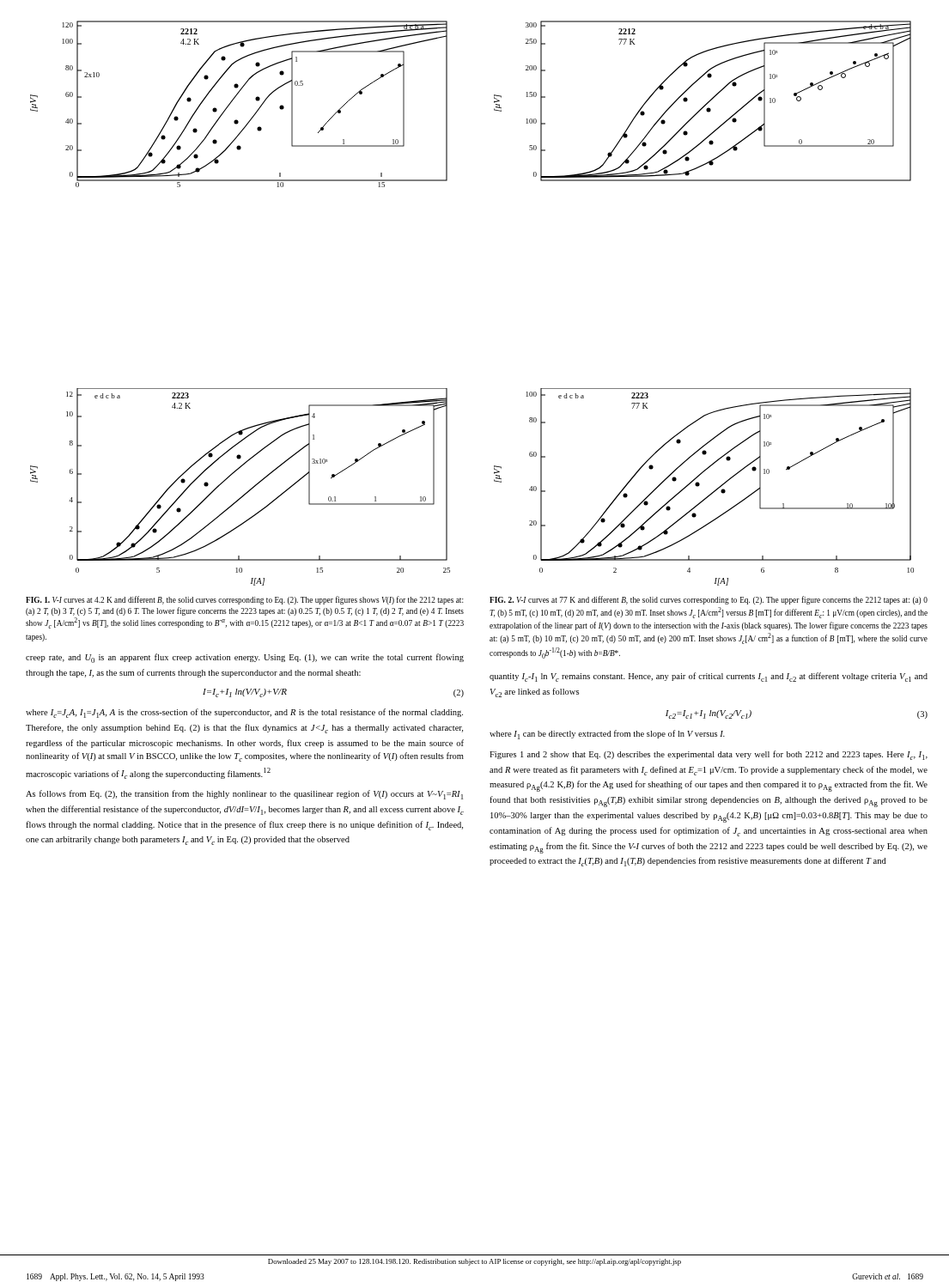Click on the text block that reads "As follows from Eq. (2),"

point(245,818)
